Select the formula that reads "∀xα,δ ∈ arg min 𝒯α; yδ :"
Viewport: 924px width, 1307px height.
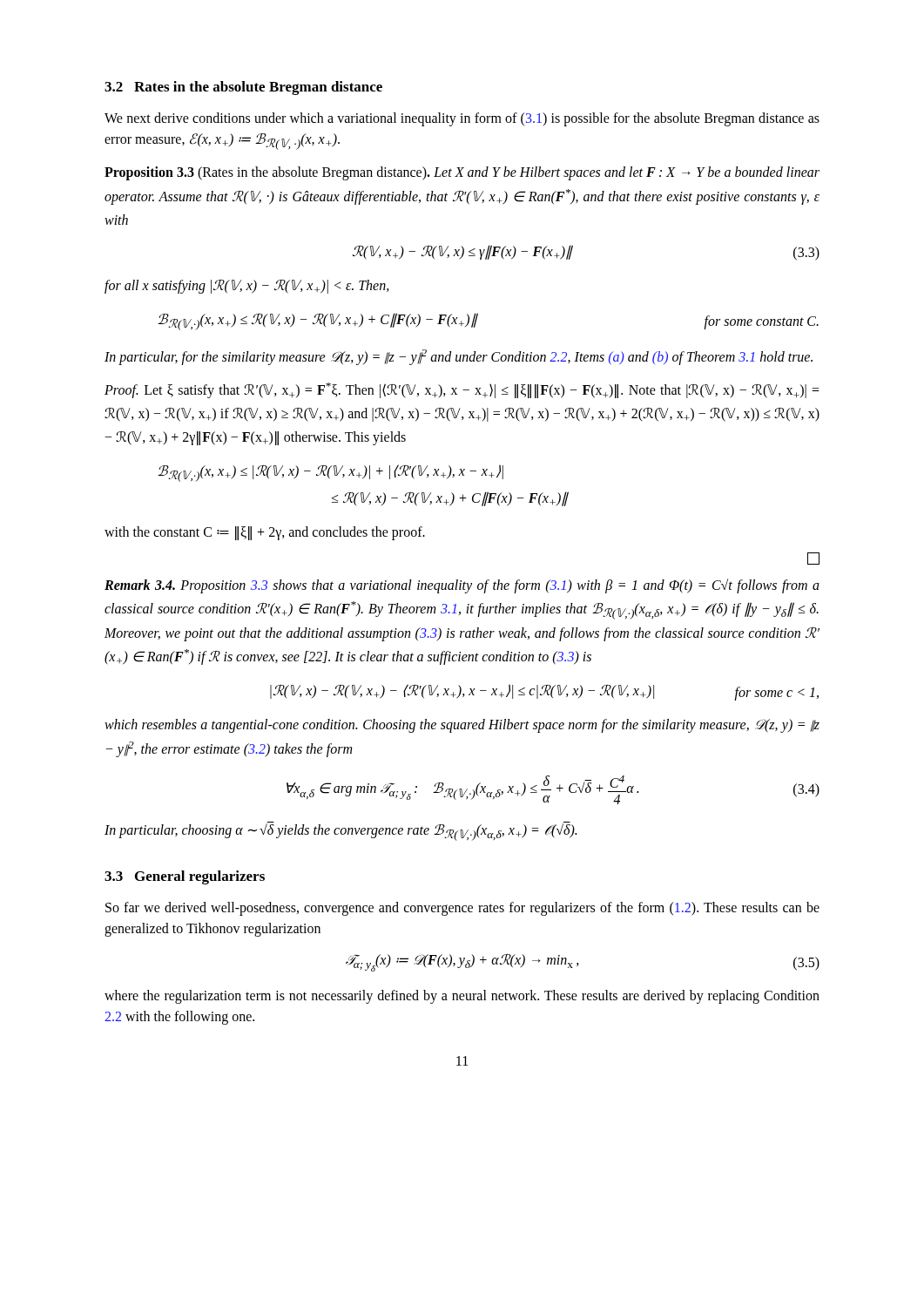462,790
